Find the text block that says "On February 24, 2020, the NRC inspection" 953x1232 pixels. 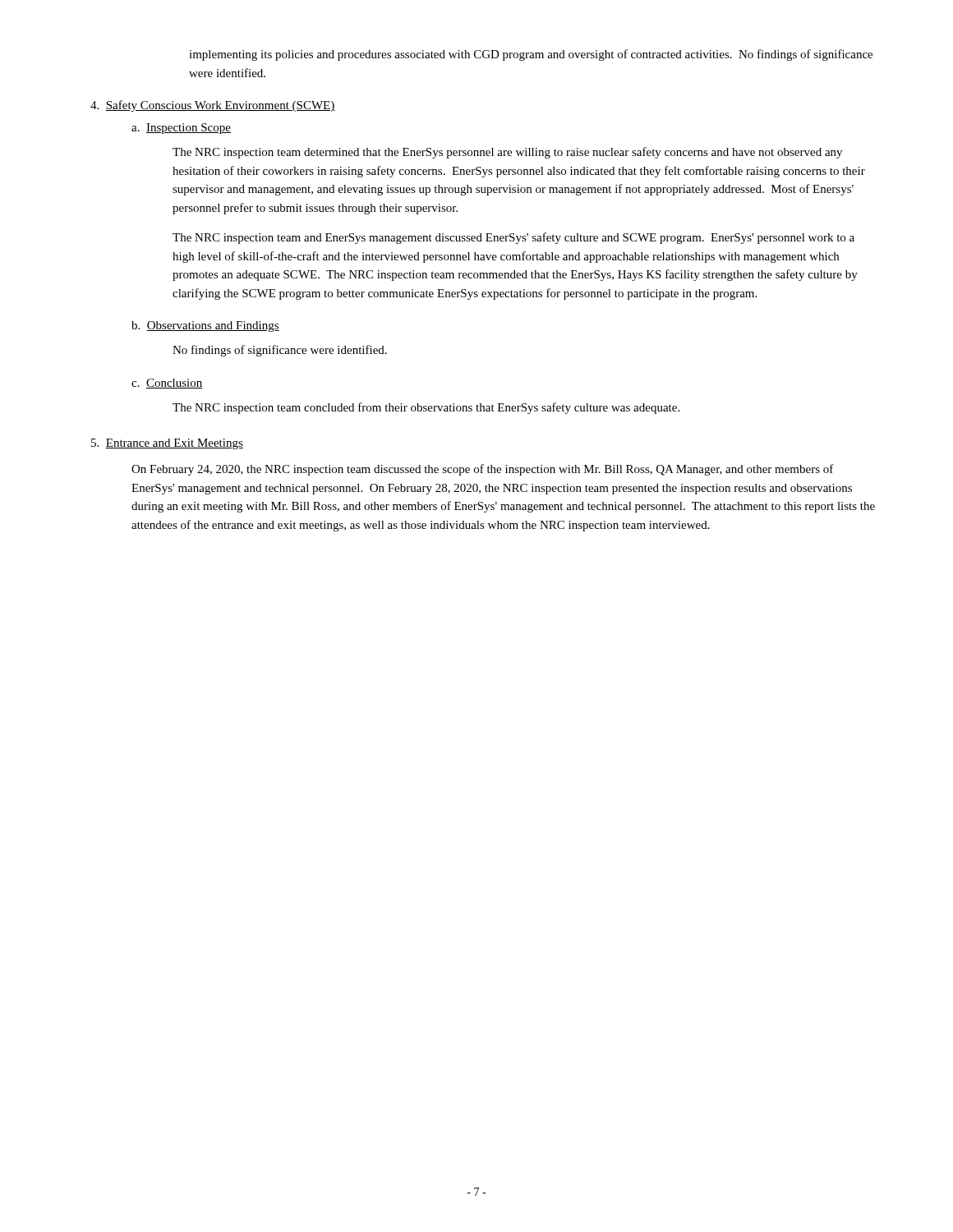[503, 497]
